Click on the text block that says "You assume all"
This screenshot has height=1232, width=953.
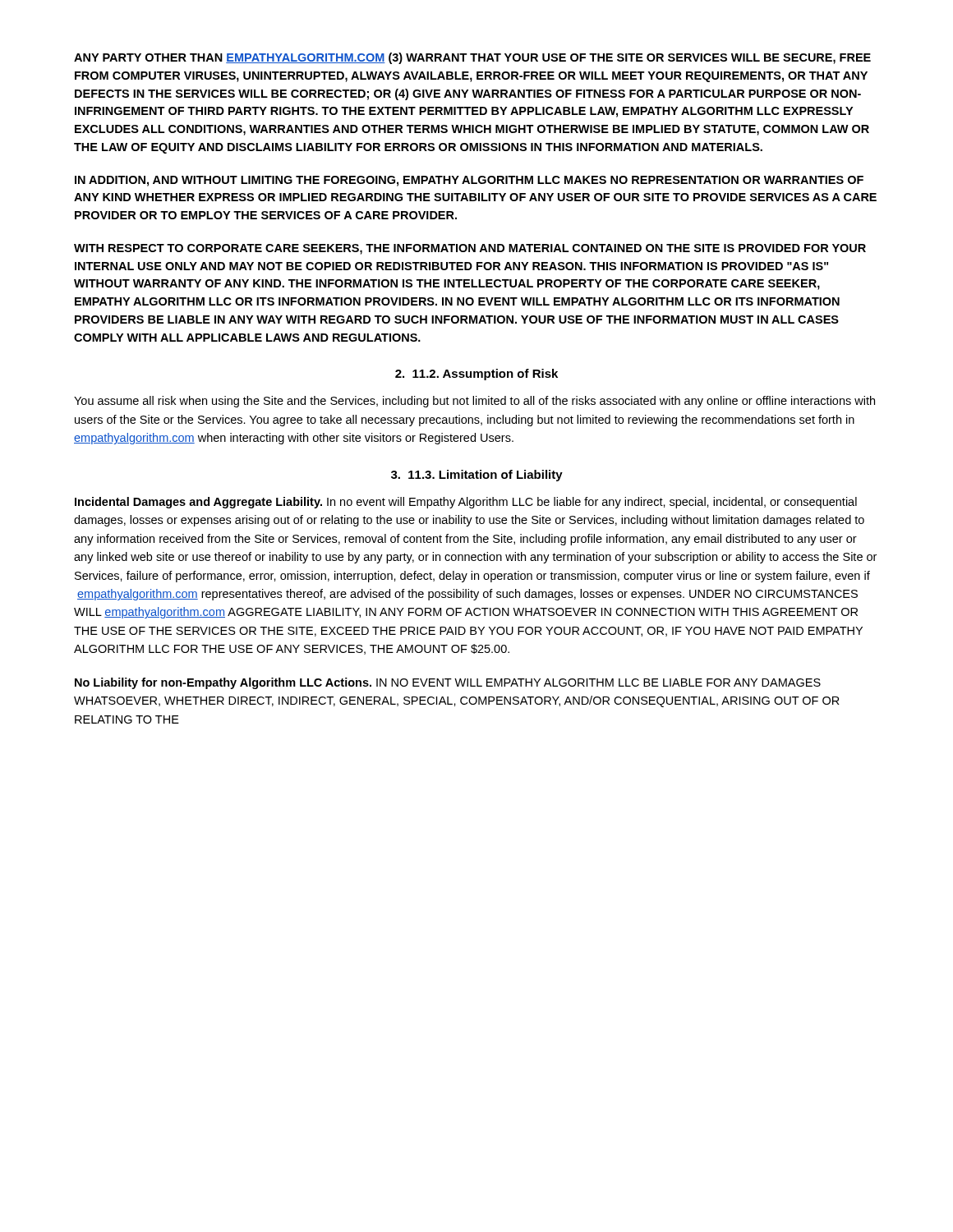[475, 419]
